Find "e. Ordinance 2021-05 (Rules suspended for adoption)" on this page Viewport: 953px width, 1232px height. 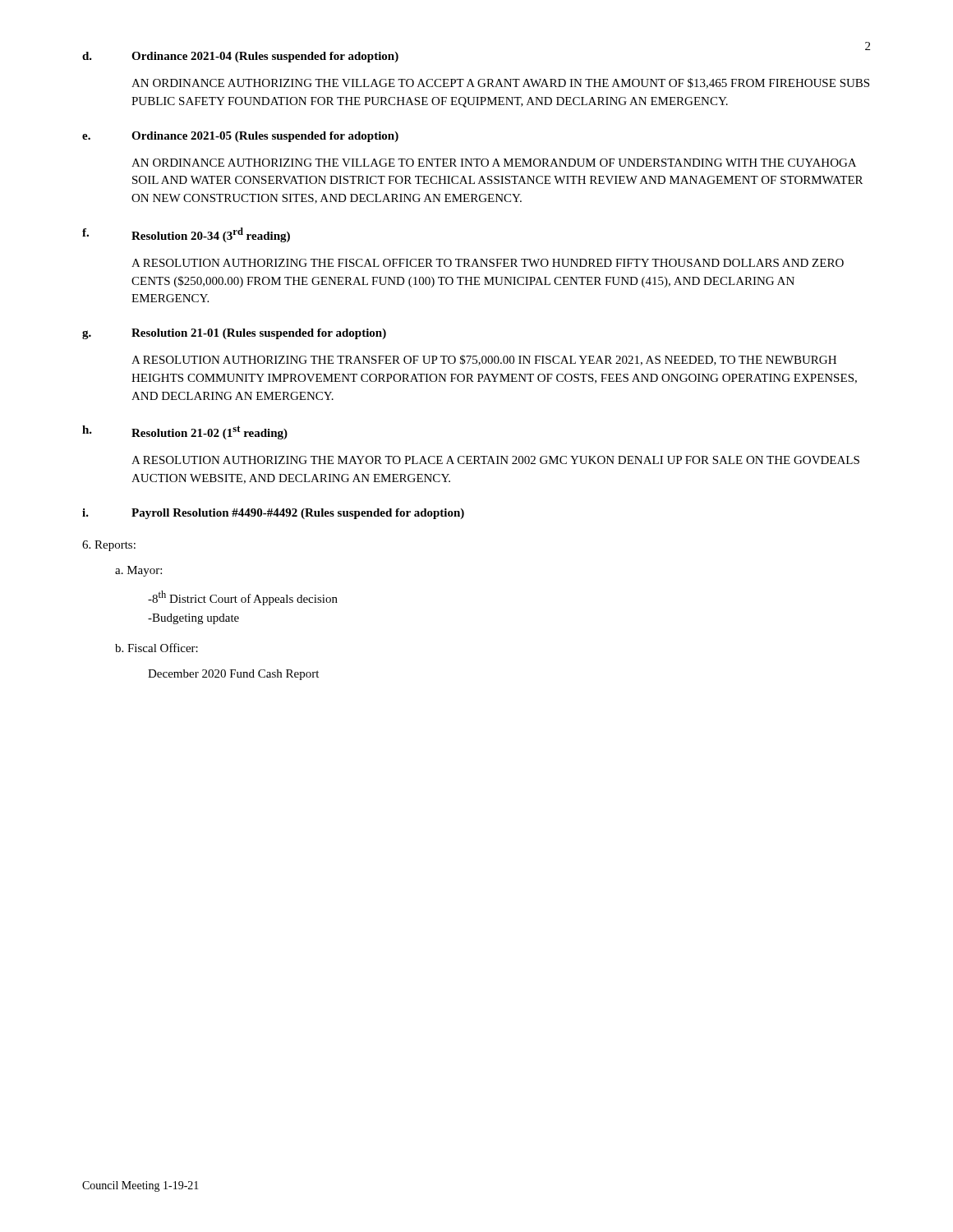click(x=240, y=137)
